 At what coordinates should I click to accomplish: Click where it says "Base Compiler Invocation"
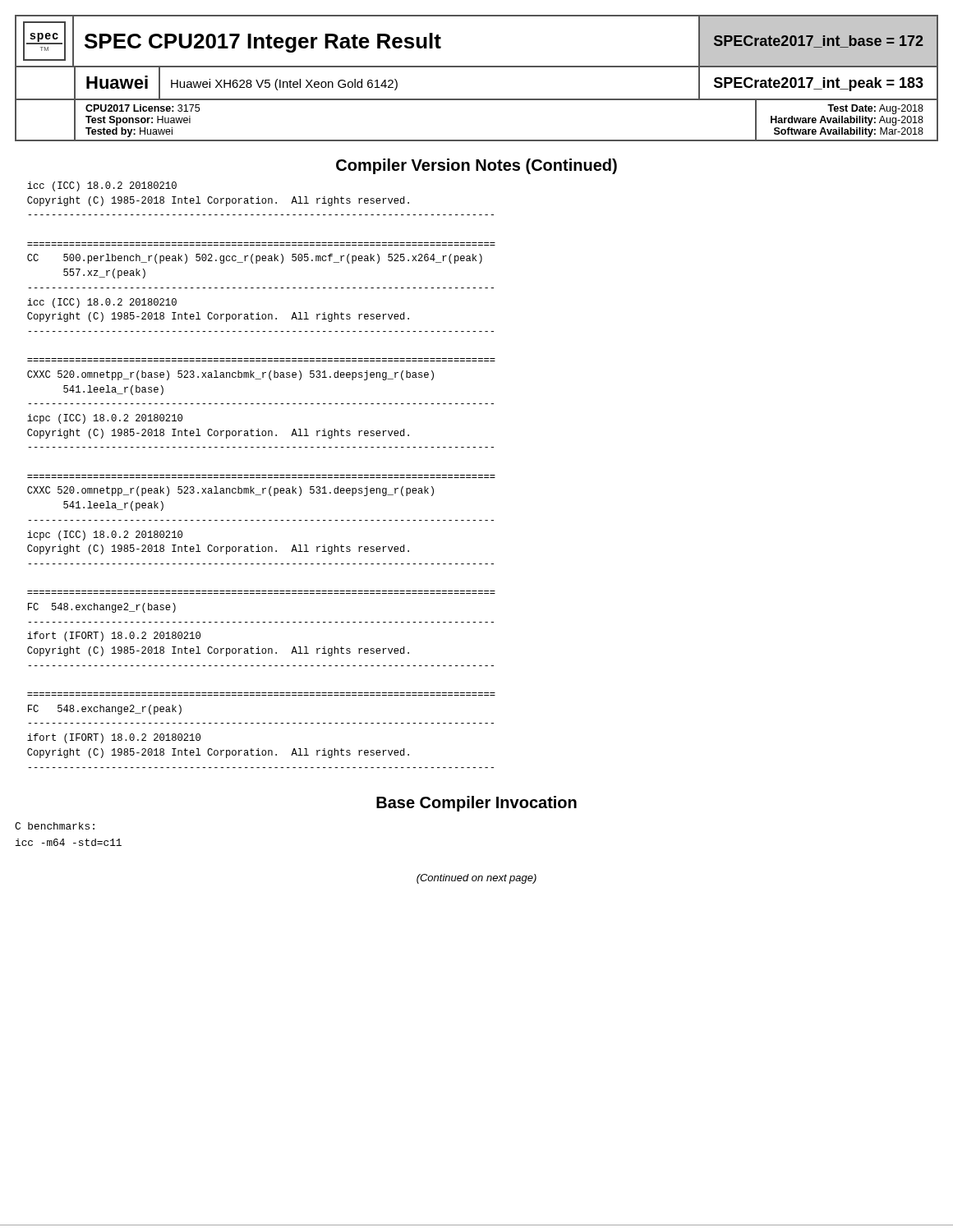pyautogui.click(x=476, y=803)
